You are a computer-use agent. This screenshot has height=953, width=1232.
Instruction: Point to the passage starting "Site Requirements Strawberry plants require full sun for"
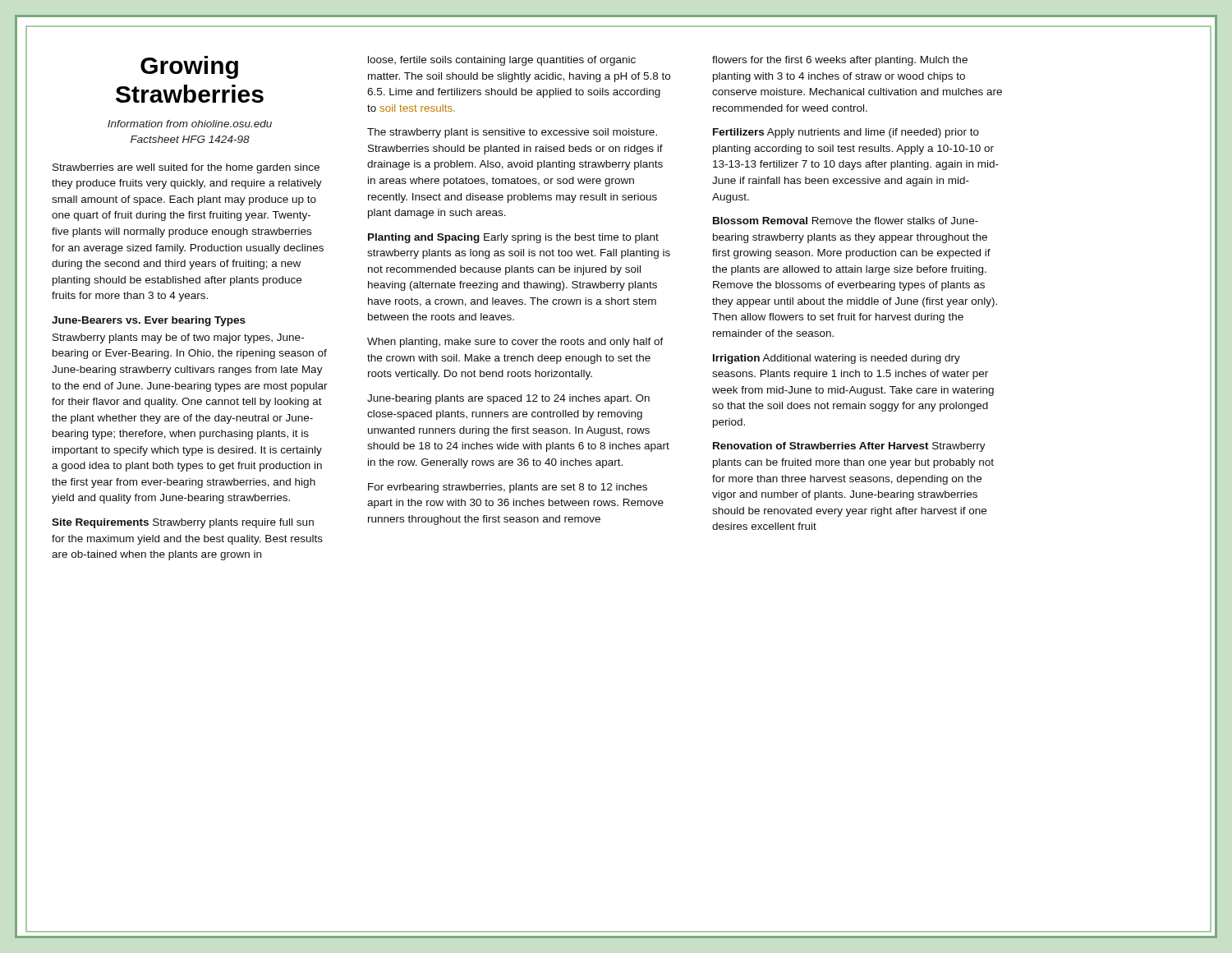point(187,538)
